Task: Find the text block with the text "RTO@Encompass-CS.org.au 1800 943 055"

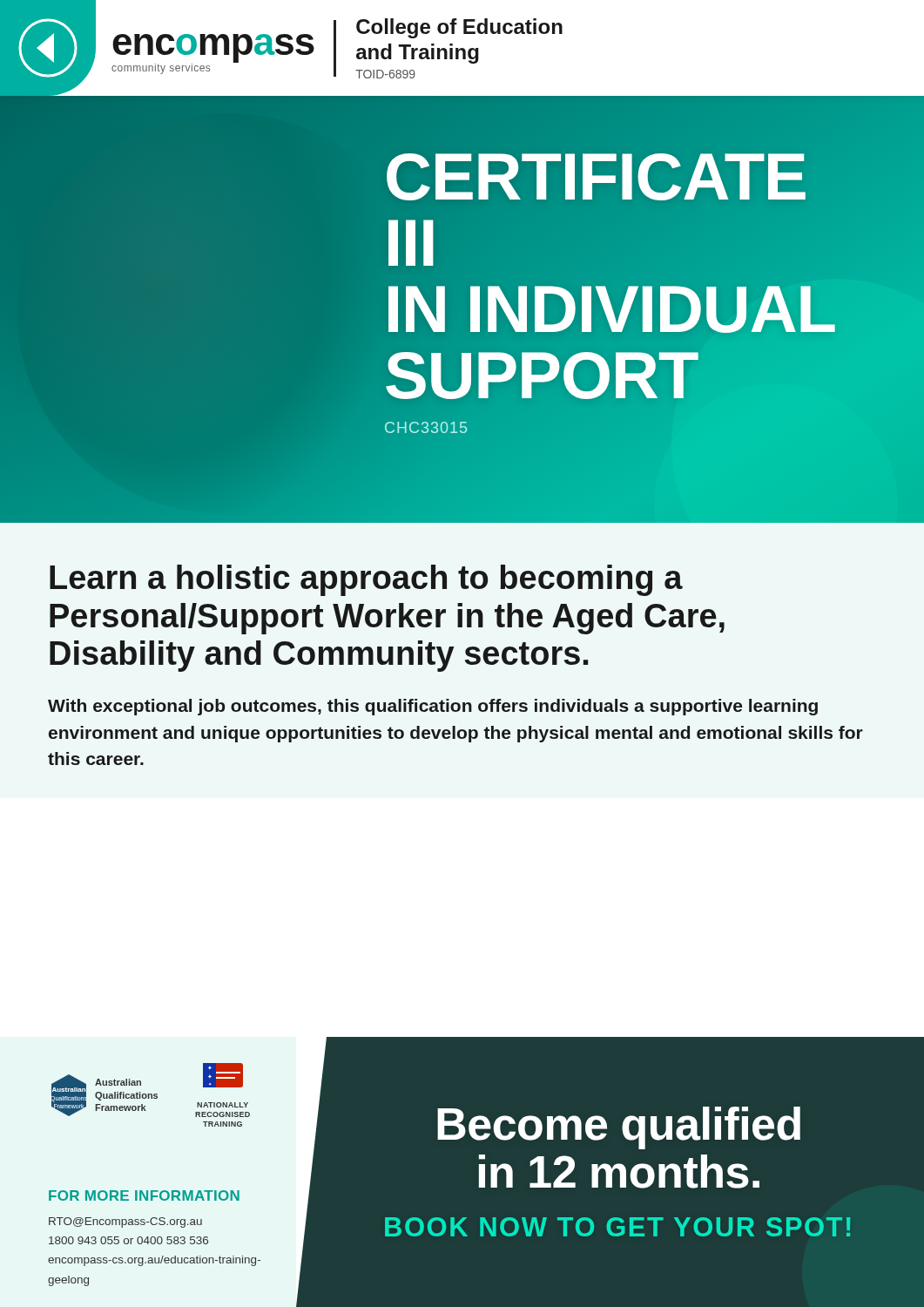Action: (x=154, y=1250)
